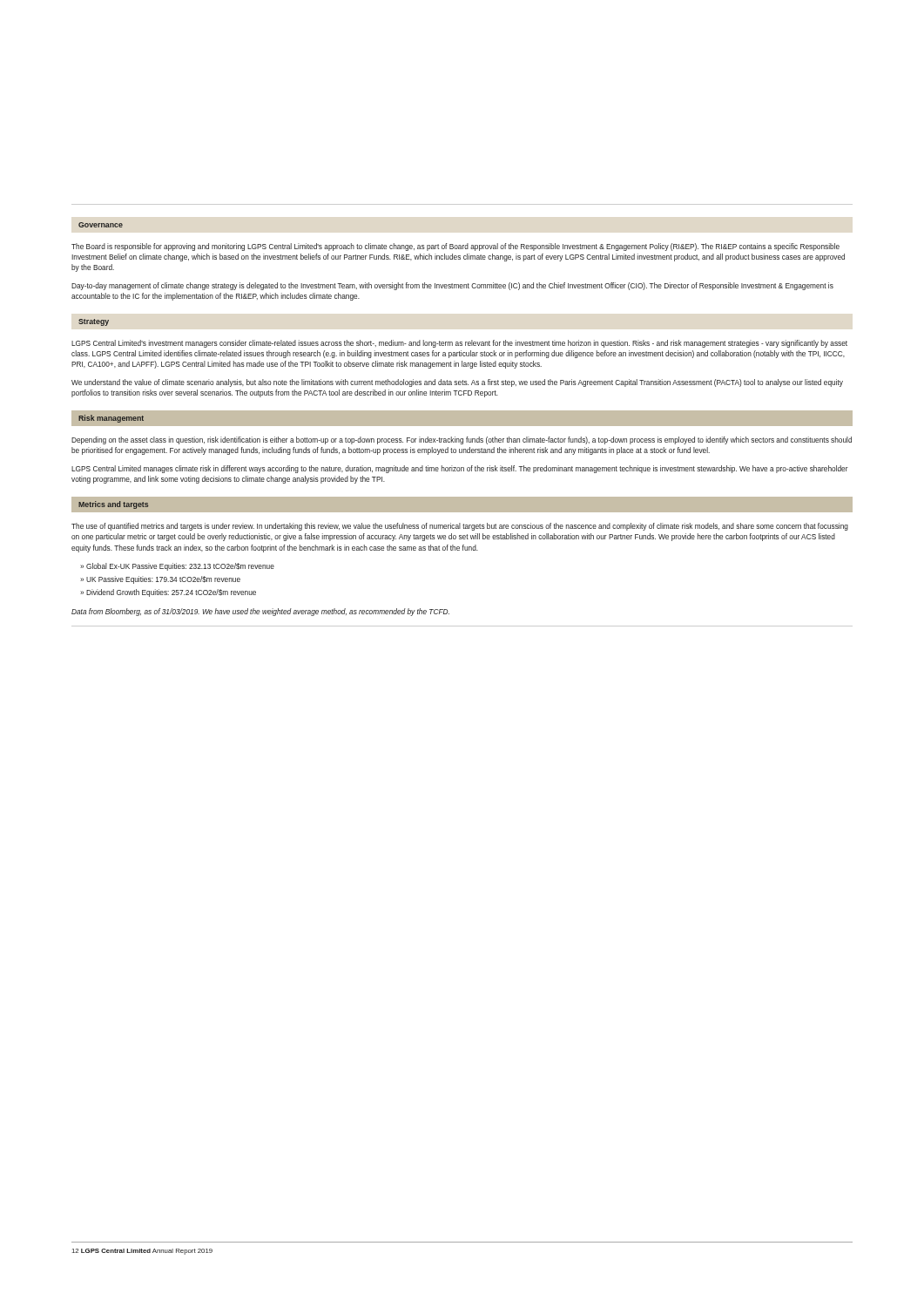Locate the text starting "The Board is responsible for approving"

[x=458, y=257]
